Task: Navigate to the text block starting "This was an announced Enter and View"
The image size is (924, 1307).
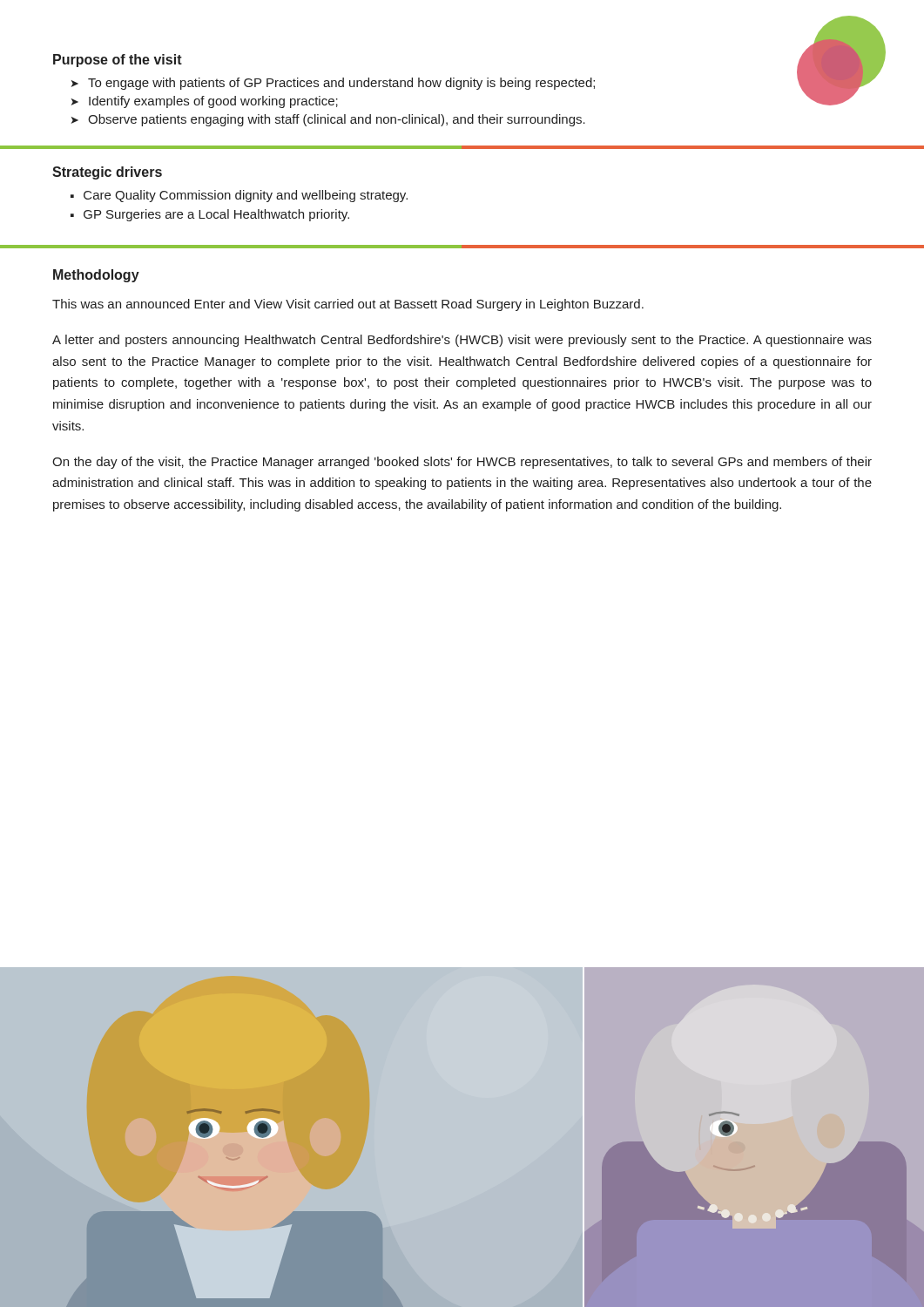Action: point(348,304)
